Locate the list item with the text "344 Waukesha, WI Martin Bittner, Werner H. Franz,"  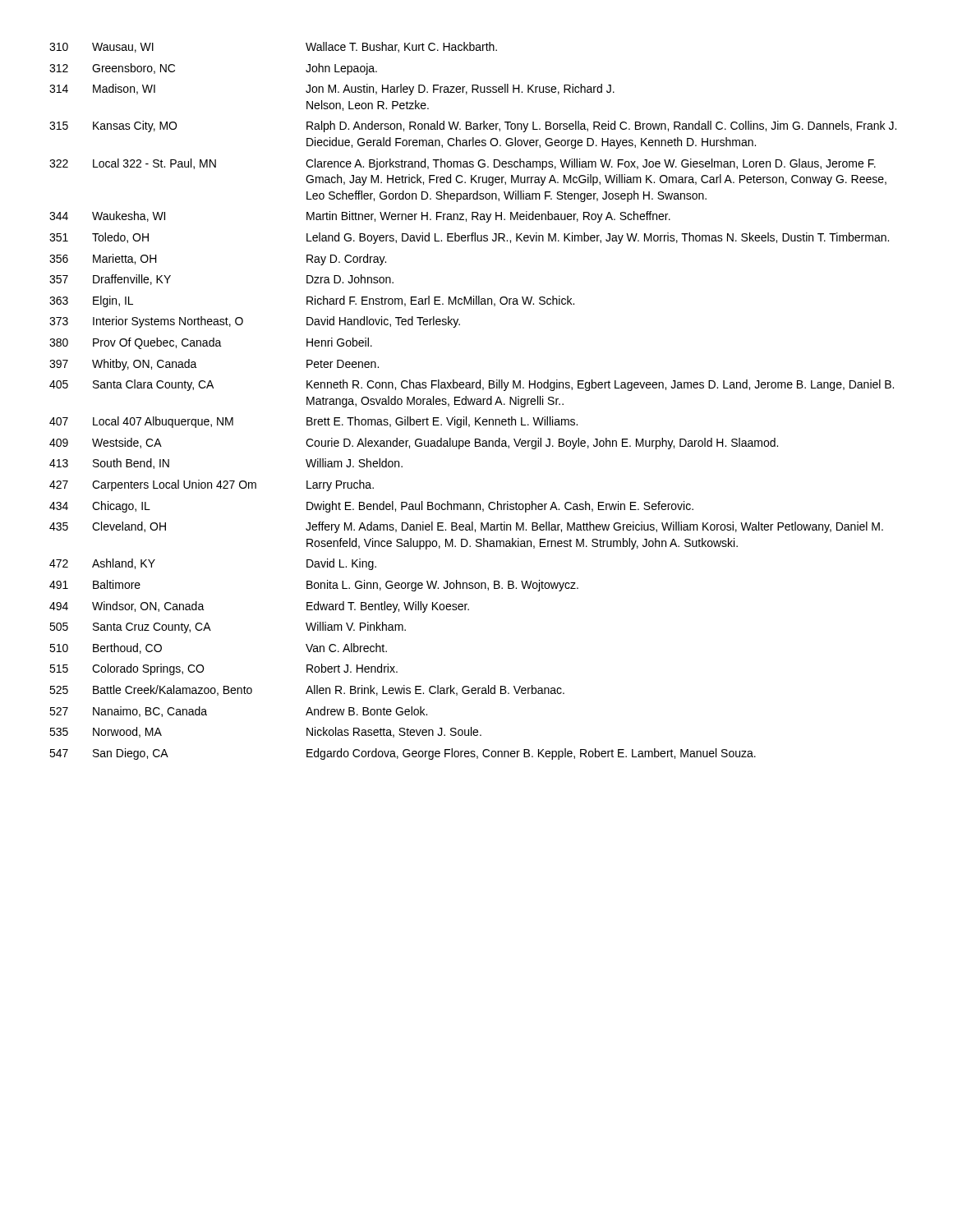476,217
